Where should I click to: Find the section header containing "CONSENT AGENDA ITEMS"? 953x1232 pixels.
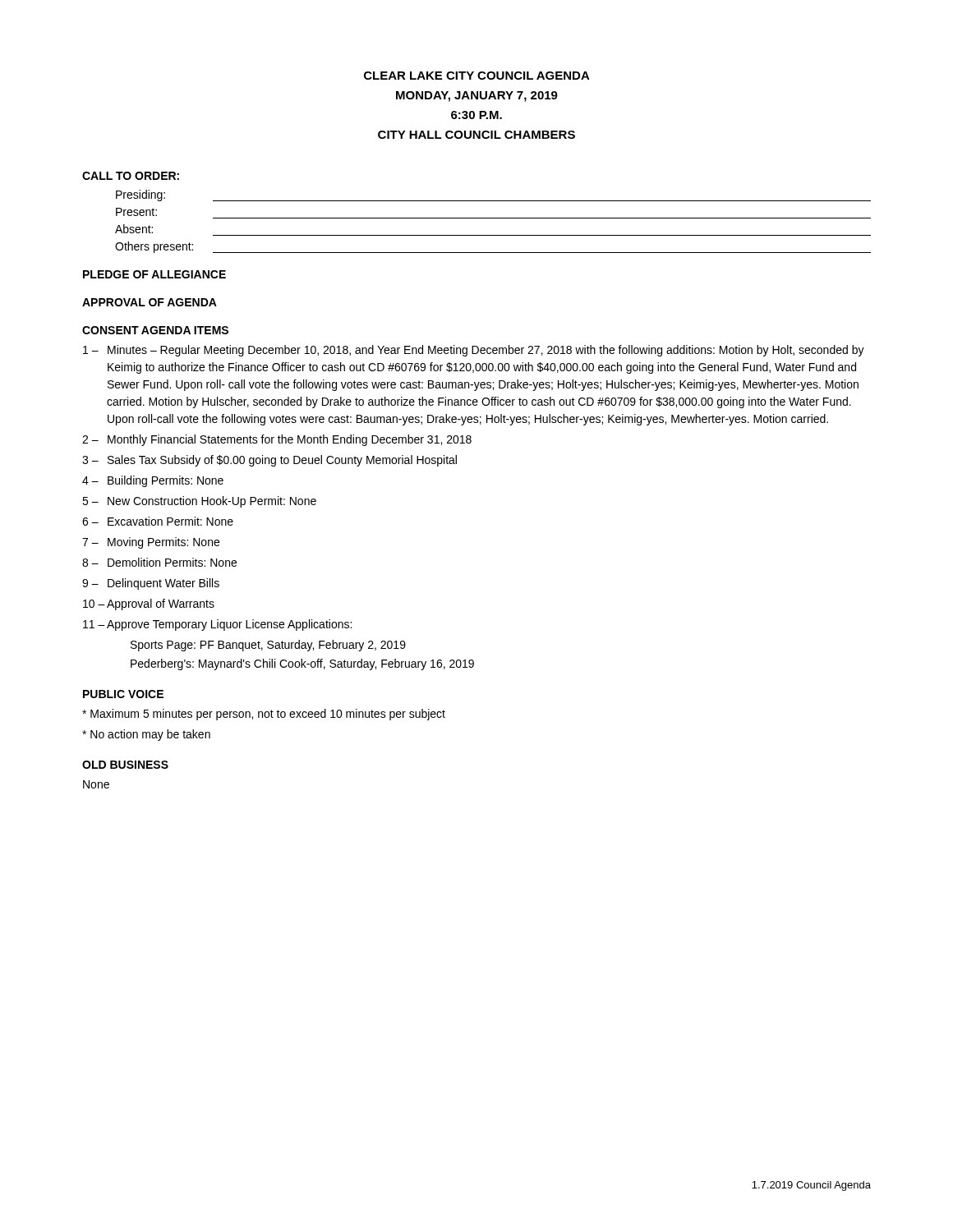pos(156,330)
